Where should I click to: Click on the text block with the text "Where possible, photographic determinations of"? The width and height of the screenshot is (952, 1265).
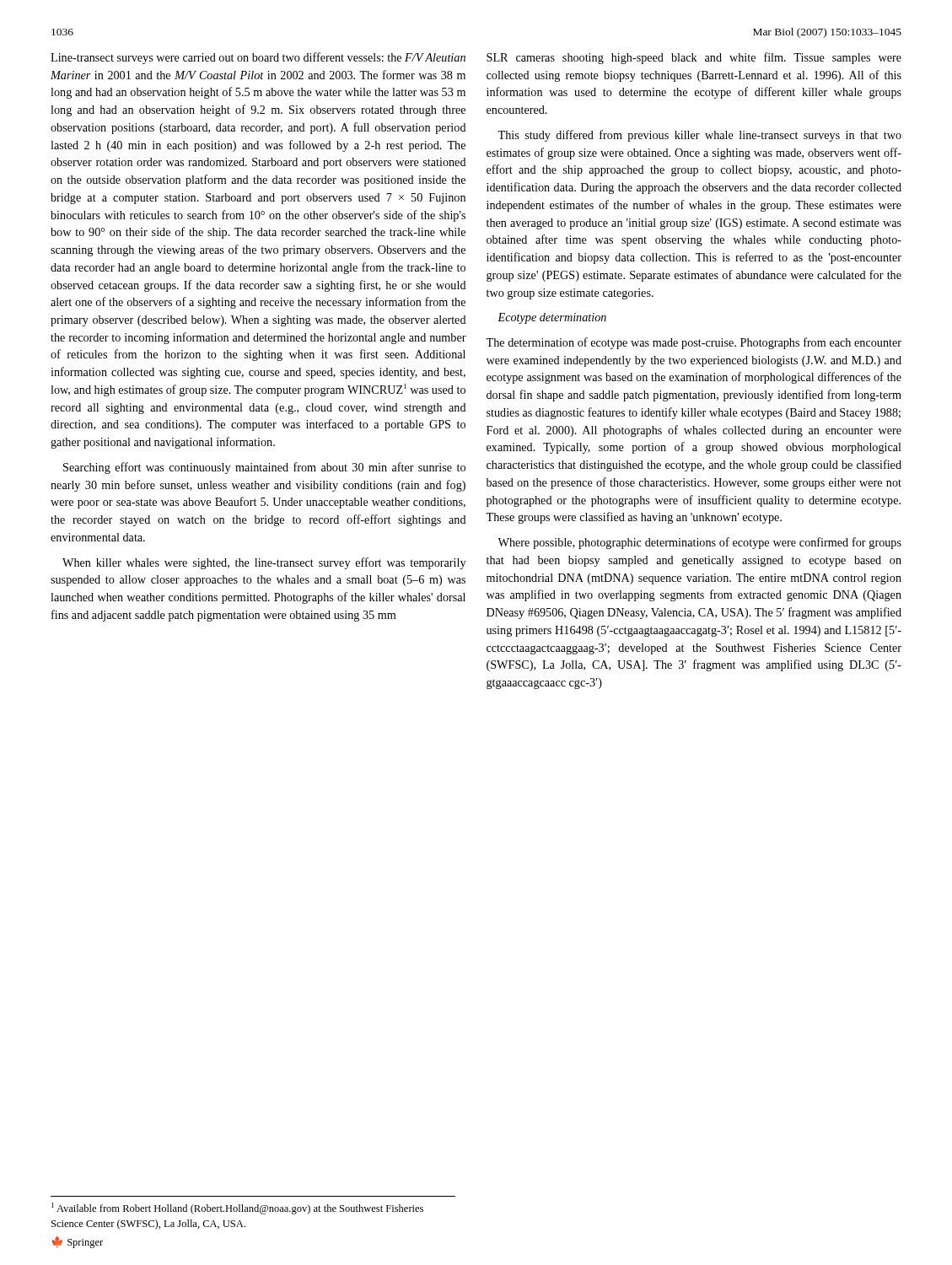coord(694,613)
